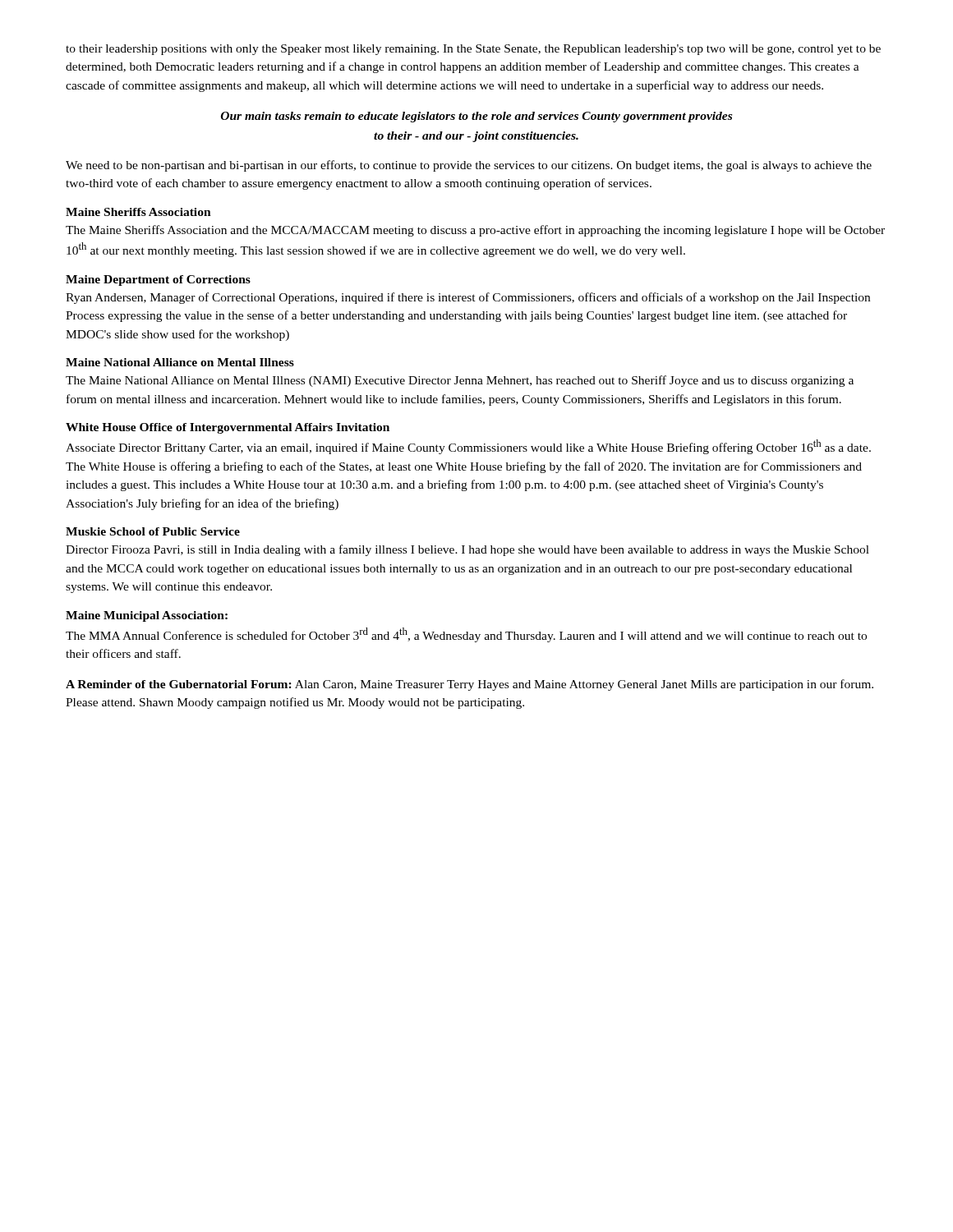Point to the block beginning "Ryan Andersen, Manager of"
This screenshot has width=953, height=1232.
(476, 316)
